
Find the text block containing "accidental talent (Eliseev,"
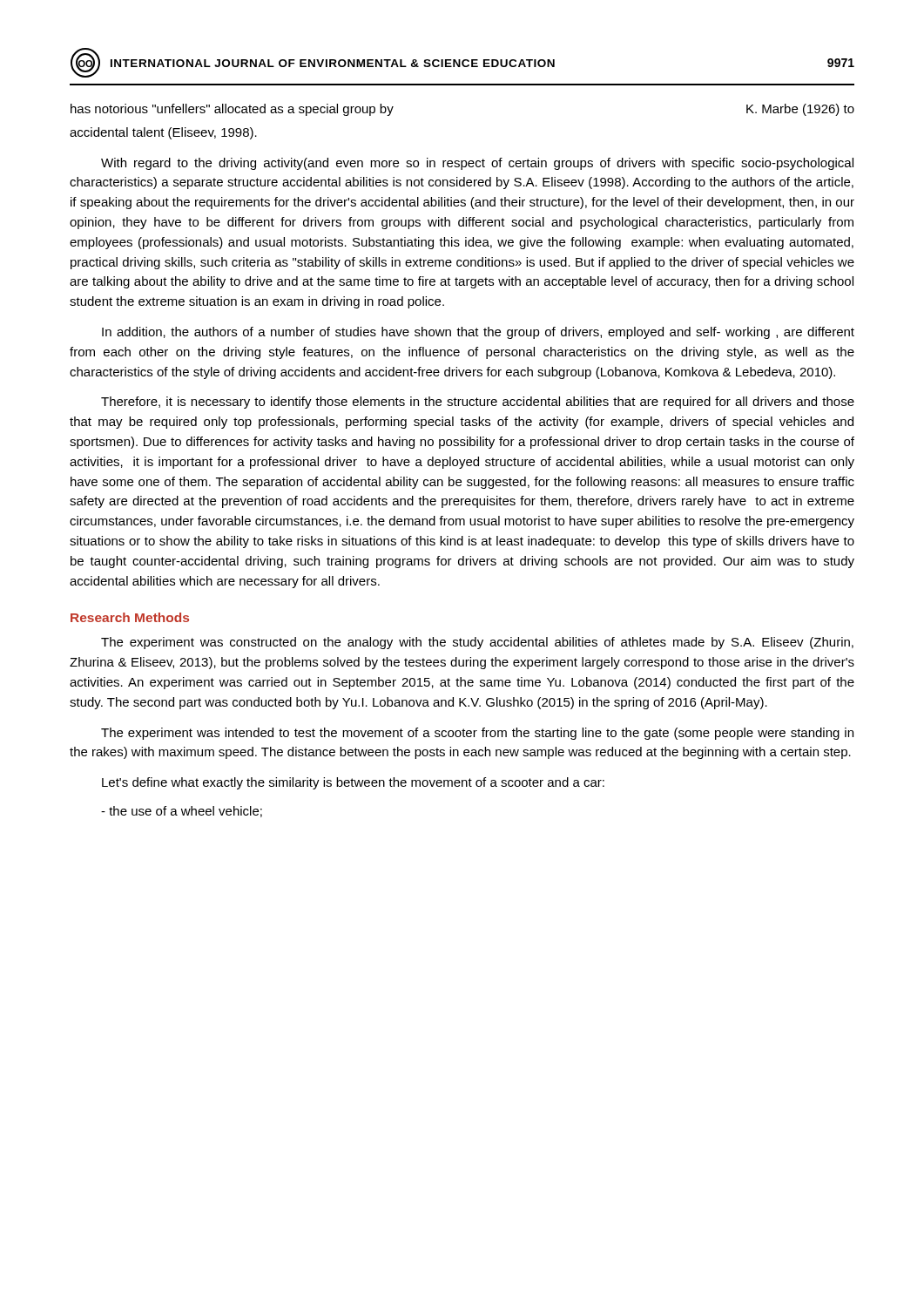(164, 132)
